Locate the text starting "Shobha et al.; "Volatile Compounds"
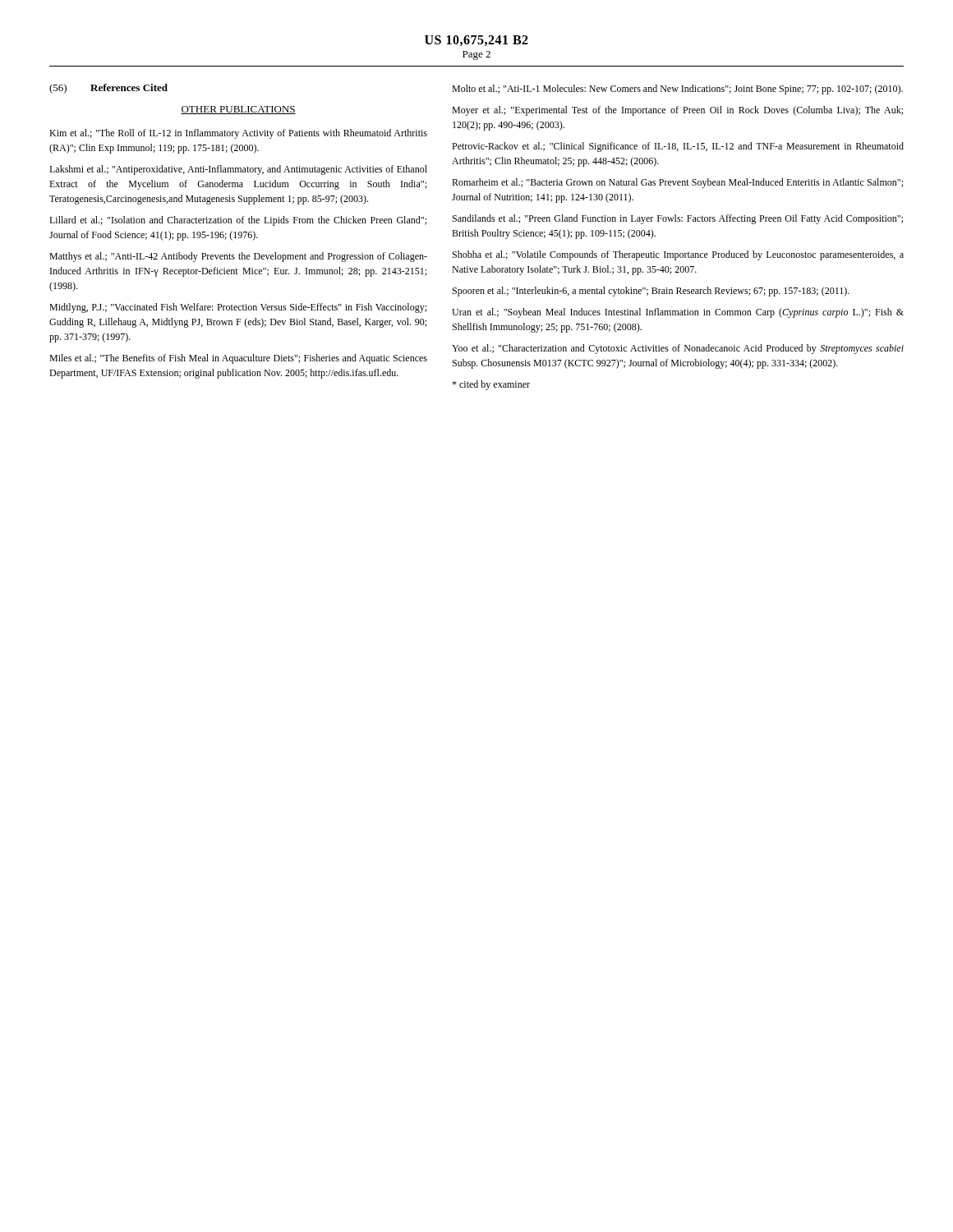The height and width of the screenshot is (1232, 953). coord(678,262)
